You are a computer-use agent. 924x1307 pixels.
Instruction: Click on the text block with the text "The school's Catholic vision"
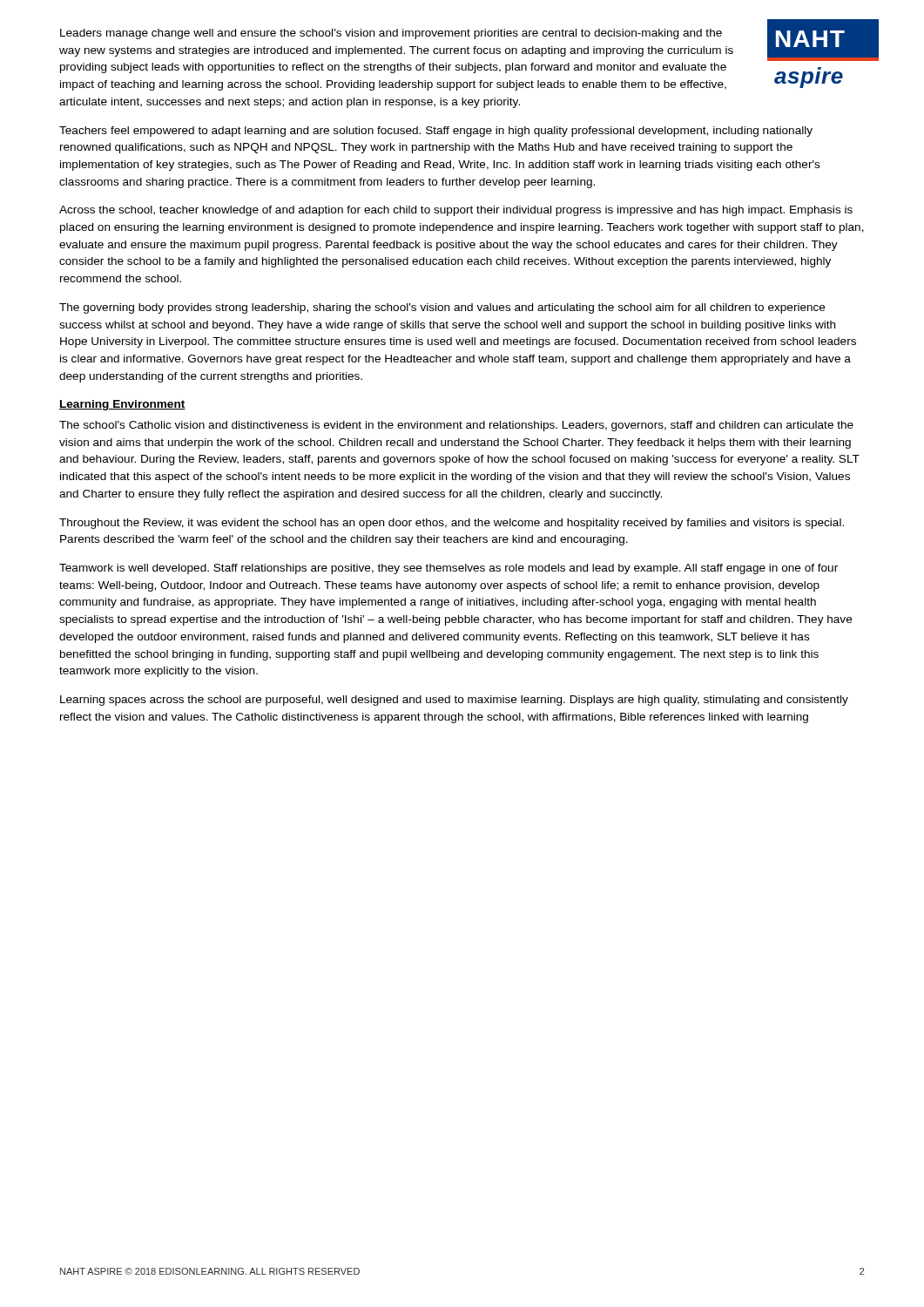tap(462, 459)
